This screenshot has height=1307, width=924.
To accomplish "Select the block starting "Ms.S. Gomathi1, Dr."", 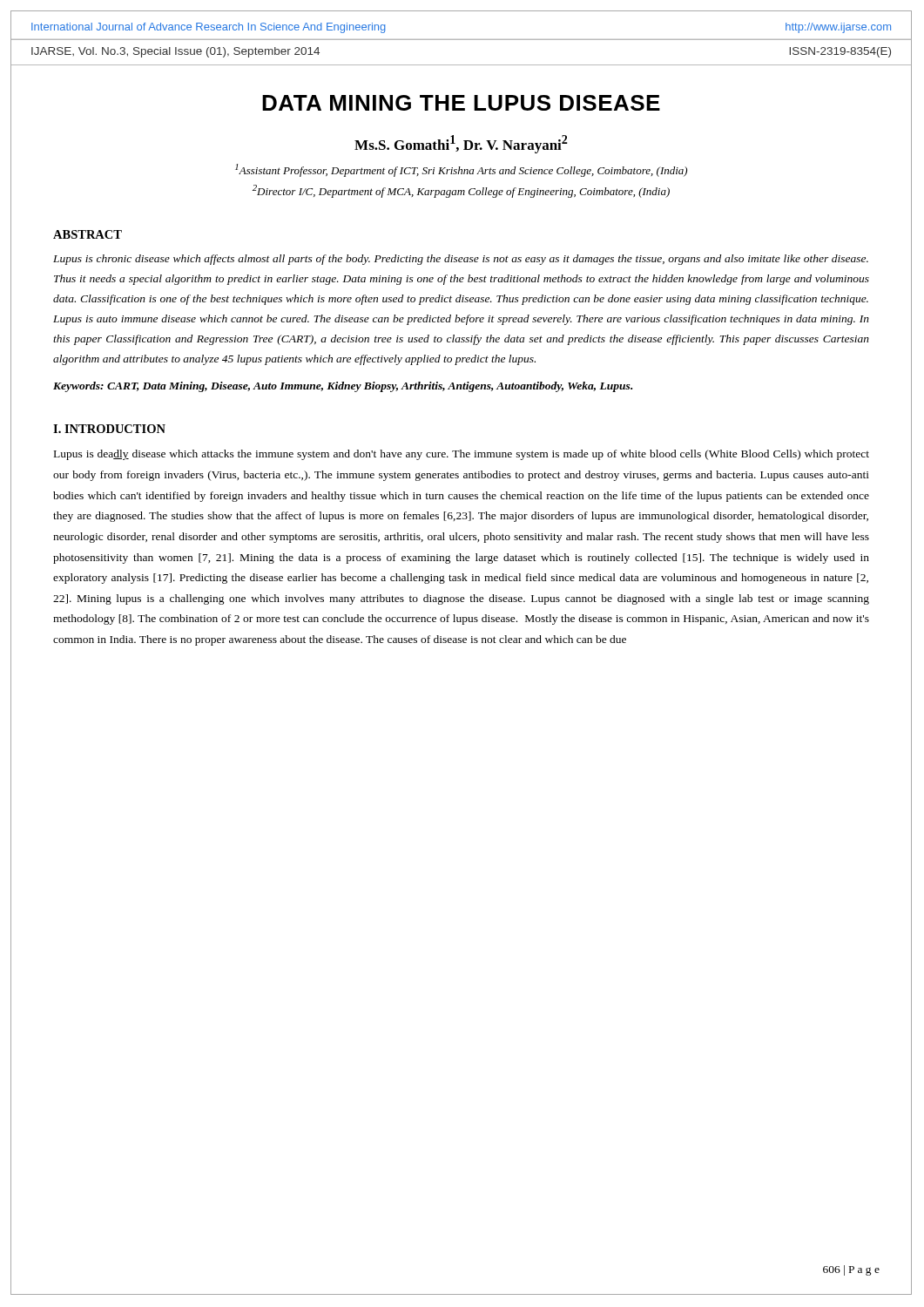I will [461, 143].
